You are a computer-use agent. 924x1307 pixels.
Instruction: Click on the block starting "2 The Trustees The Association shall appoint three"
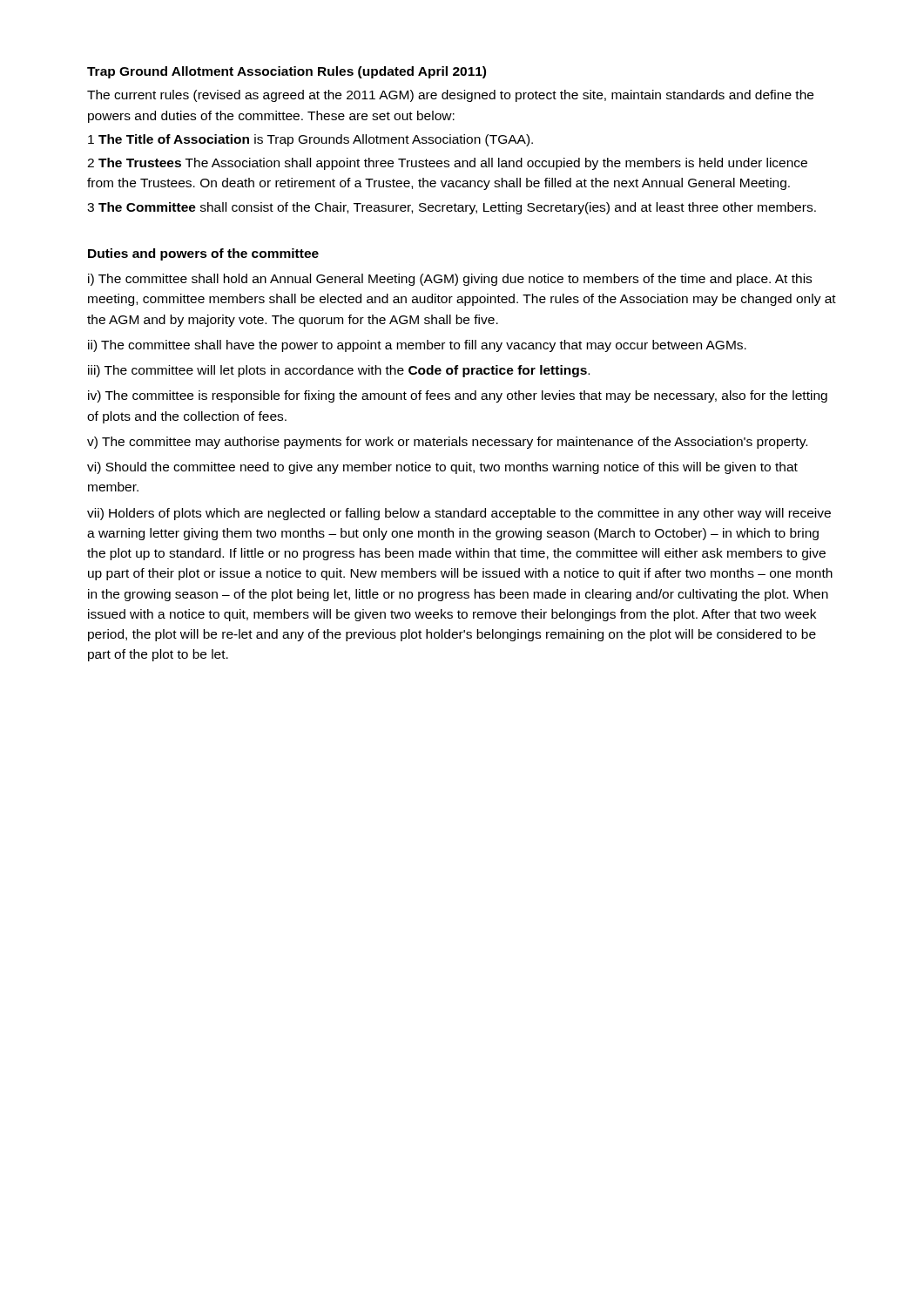click(x=448, y=173)
